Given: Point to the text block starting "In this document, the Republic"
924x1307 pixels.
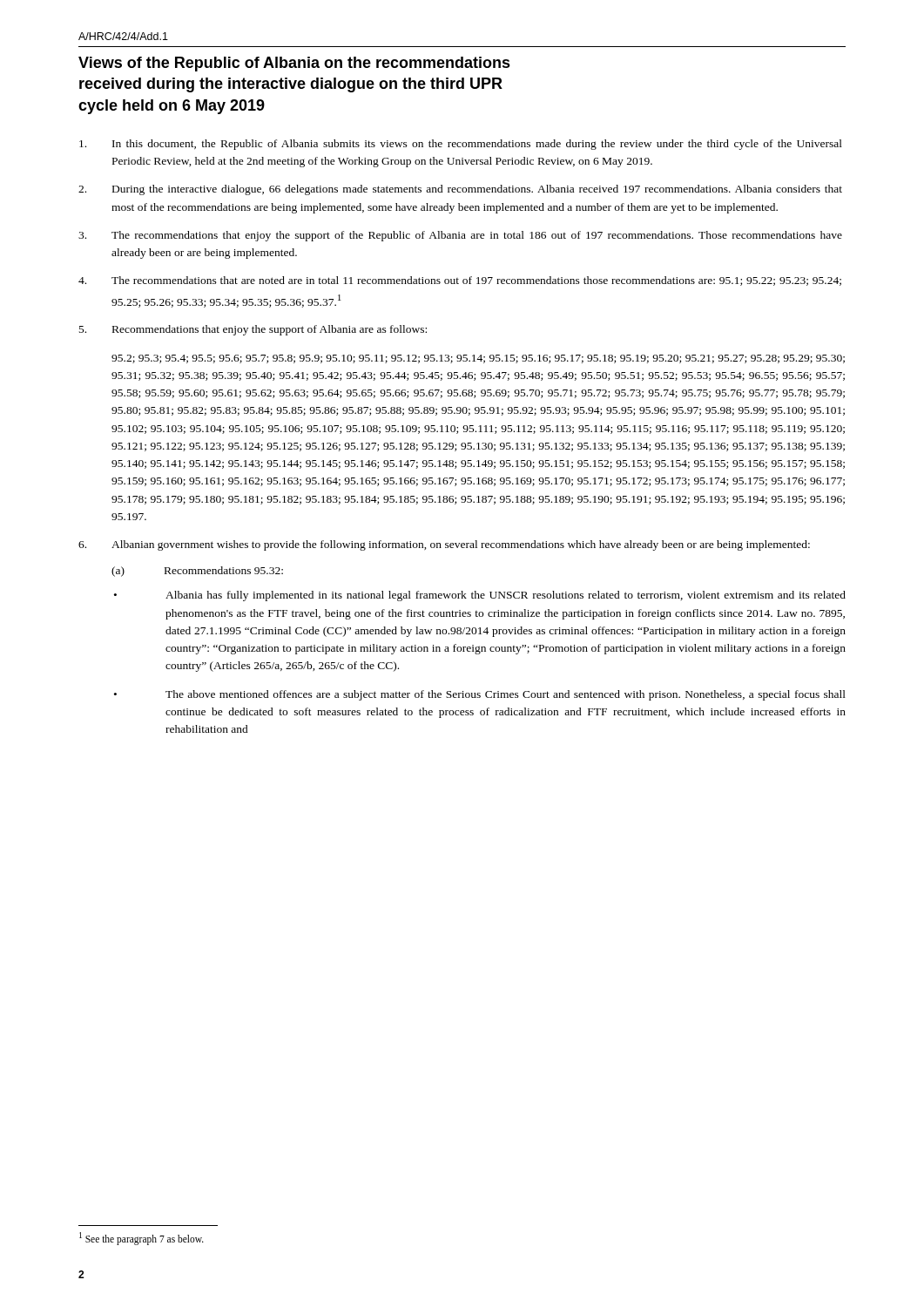Looking at the screenshot, I should [x=460, y=153].
